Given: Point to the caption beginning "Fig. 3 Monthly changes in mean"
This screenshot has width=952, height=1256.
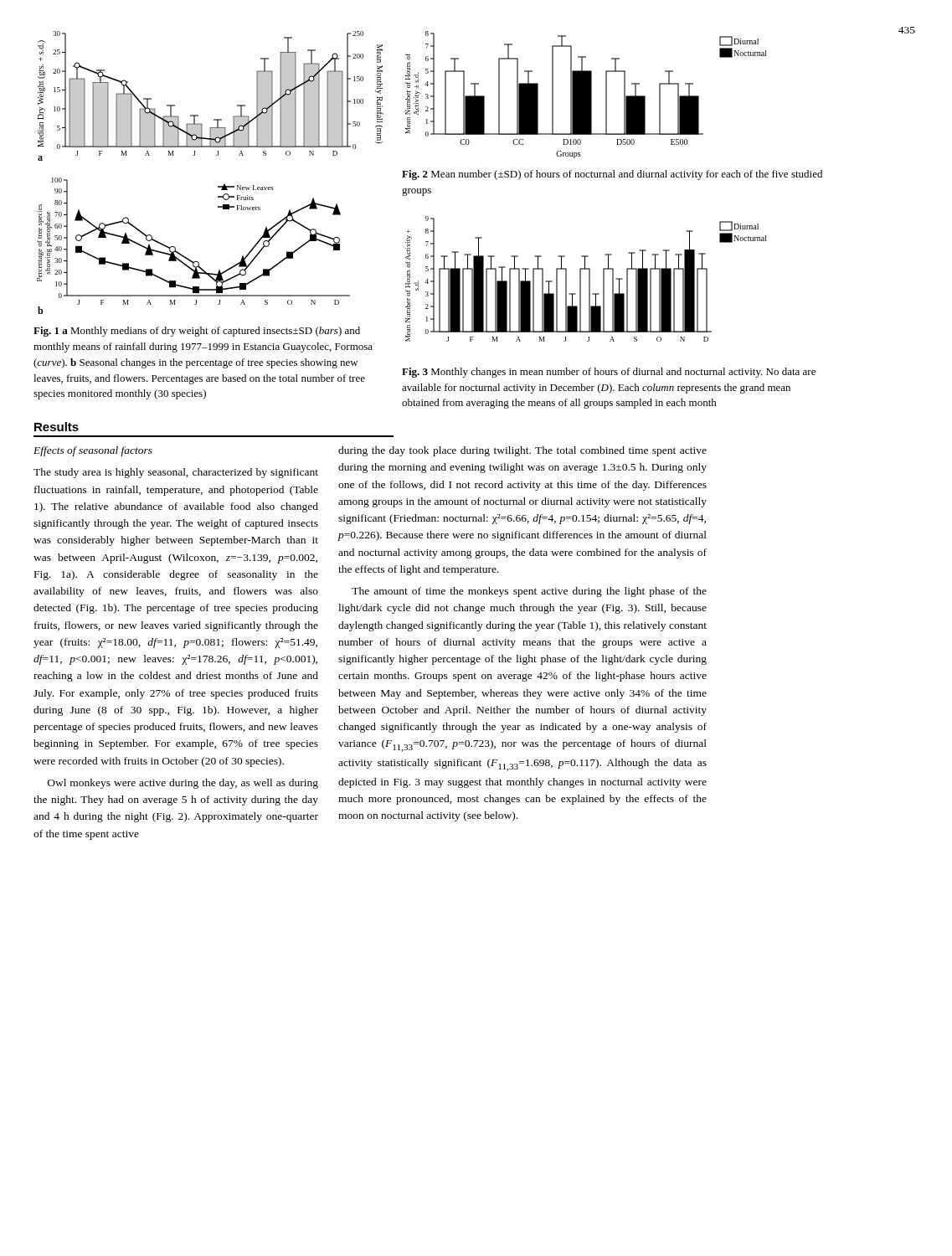Looking at the screenshot, I should (x=609, y=387).
